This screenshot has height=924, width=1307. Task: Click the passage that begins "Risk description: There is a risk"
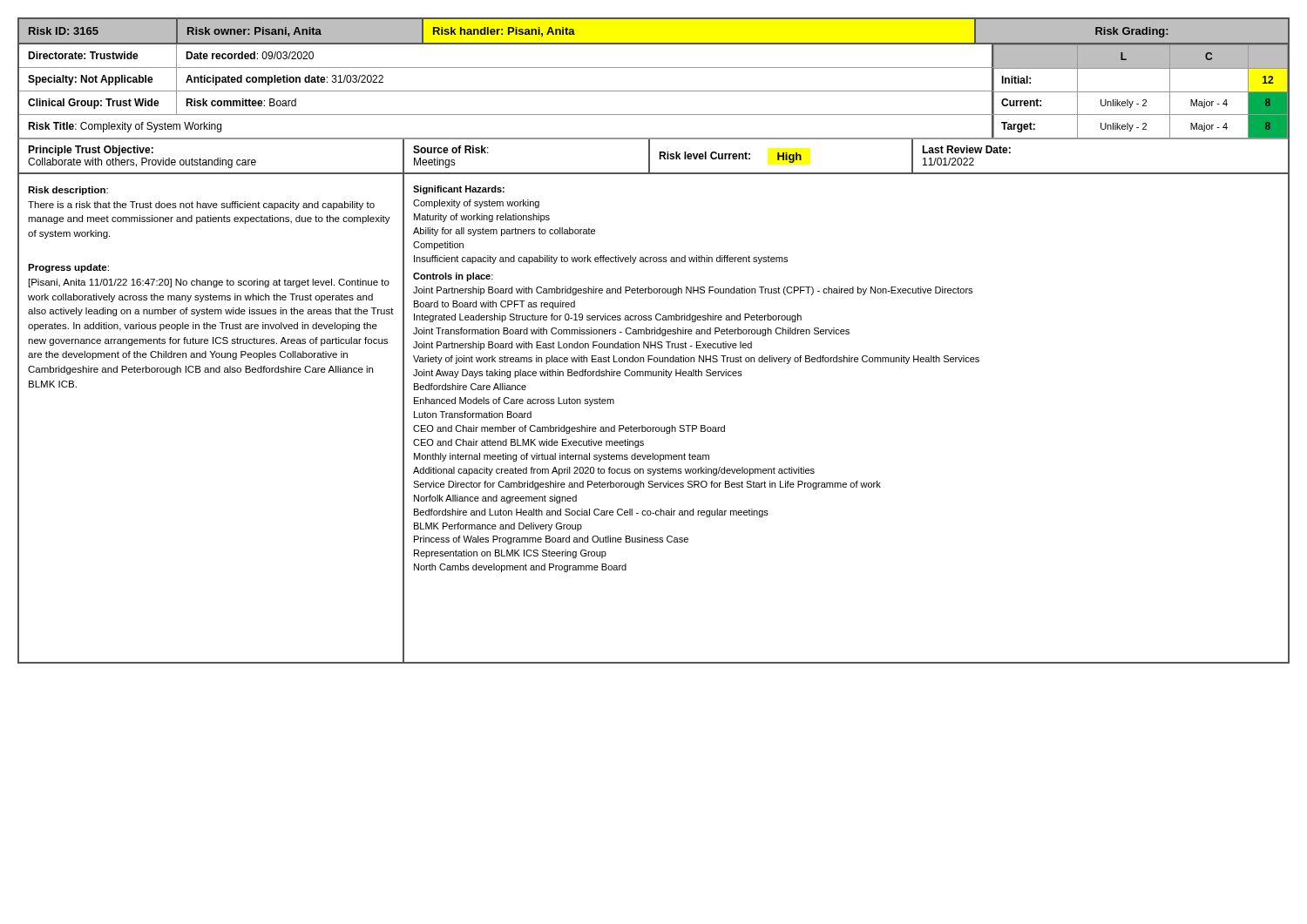[x=211, y=287]
